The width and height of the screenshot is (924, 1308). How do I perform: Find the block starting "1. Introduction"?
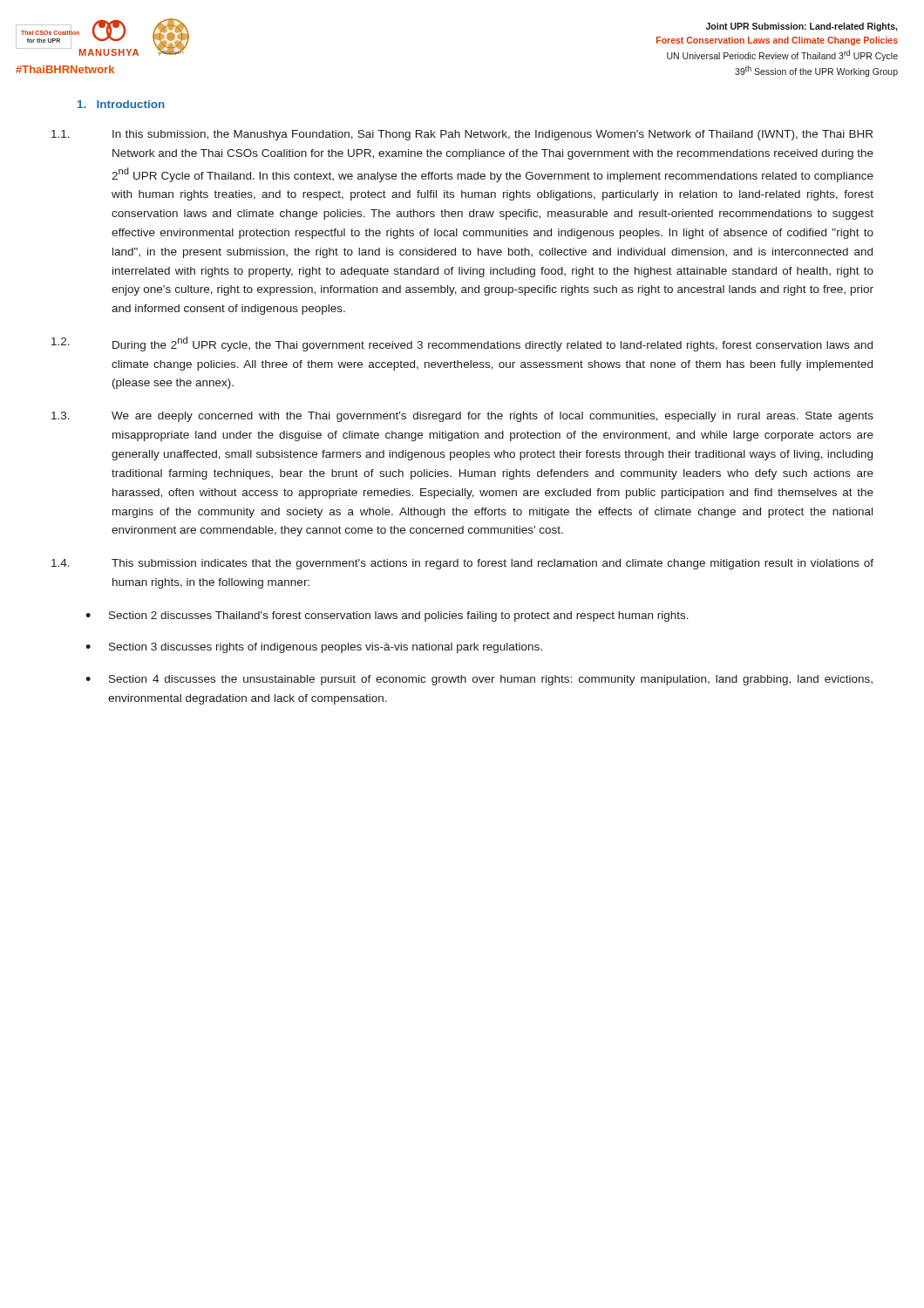coord(121,104)
